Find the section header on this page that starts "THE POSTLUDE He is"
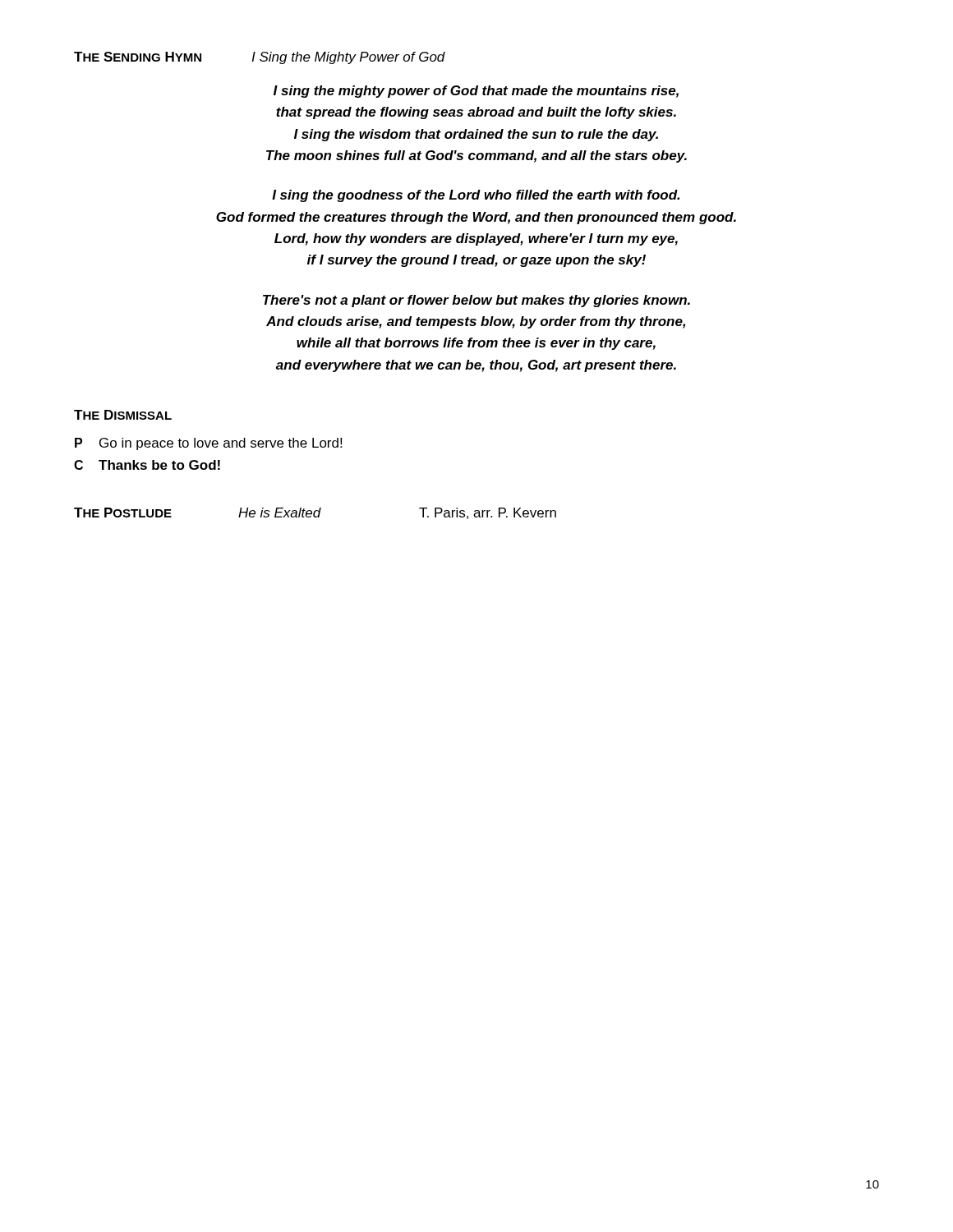This screenshot has height=1232, width=953. tap(315, 513)
